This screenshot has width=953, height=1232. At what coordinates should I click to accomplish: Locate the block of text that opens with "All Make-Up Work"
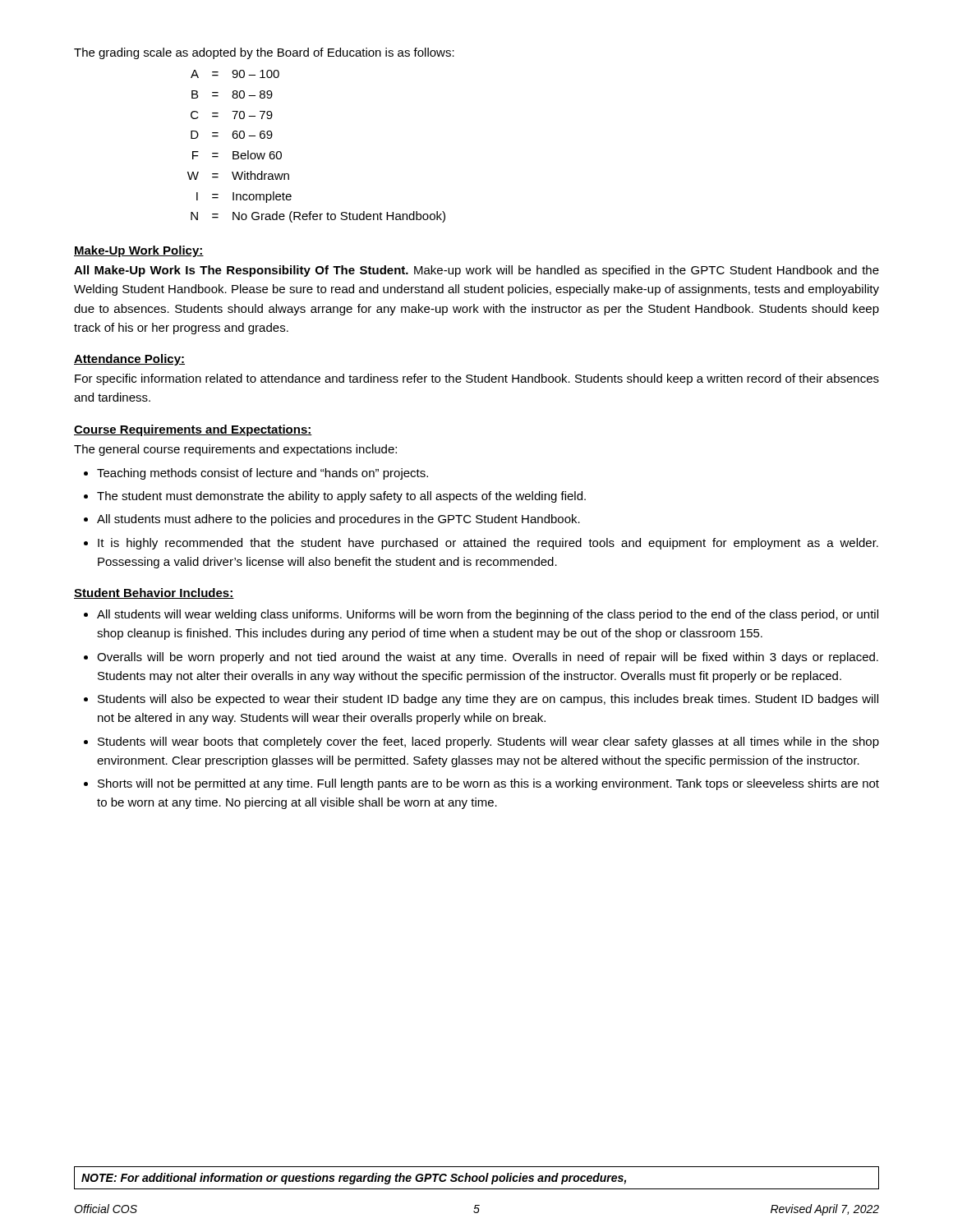pos(476,298)
